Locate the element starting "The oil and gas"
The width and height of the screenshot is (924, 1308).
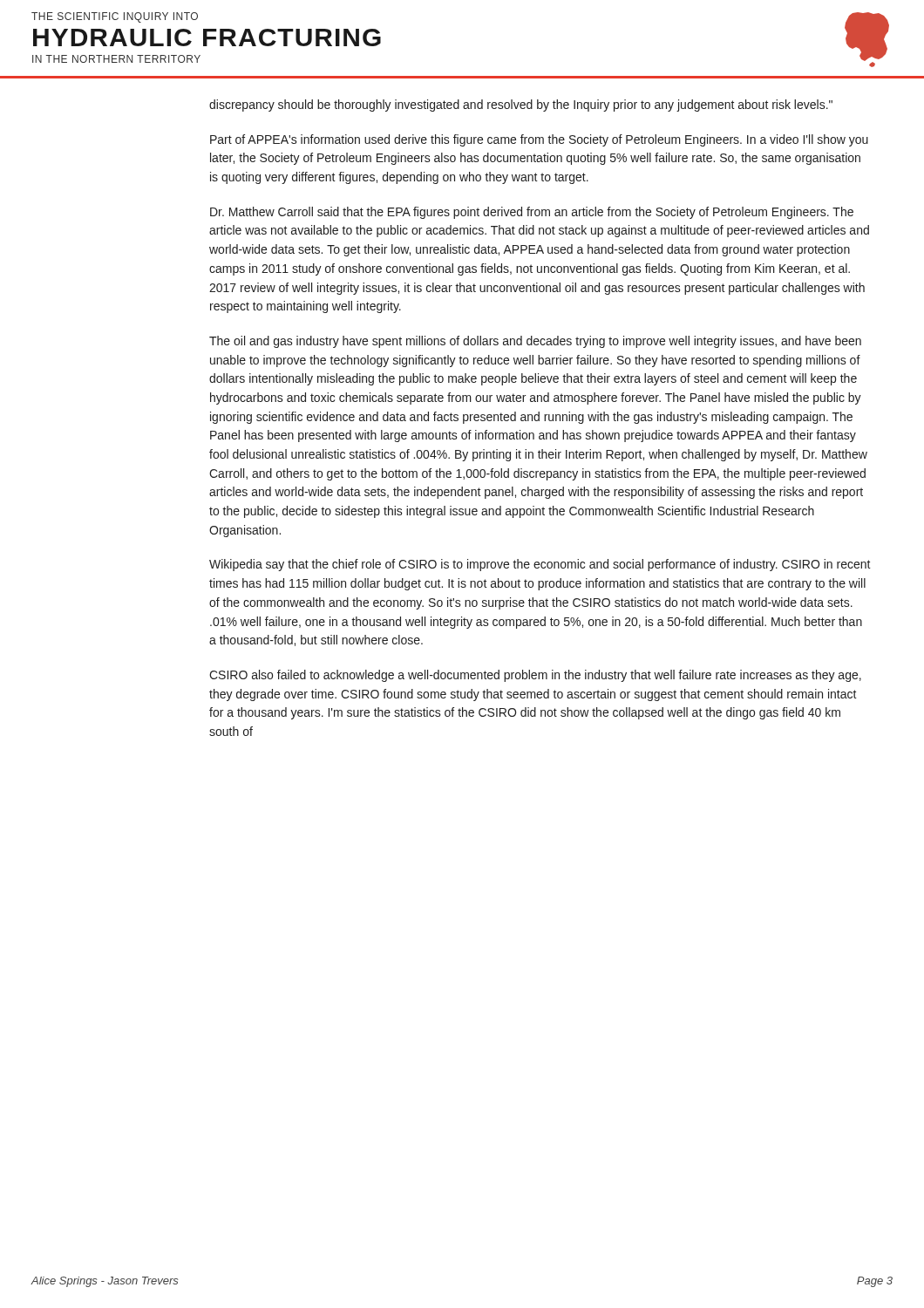click(540, 436)
